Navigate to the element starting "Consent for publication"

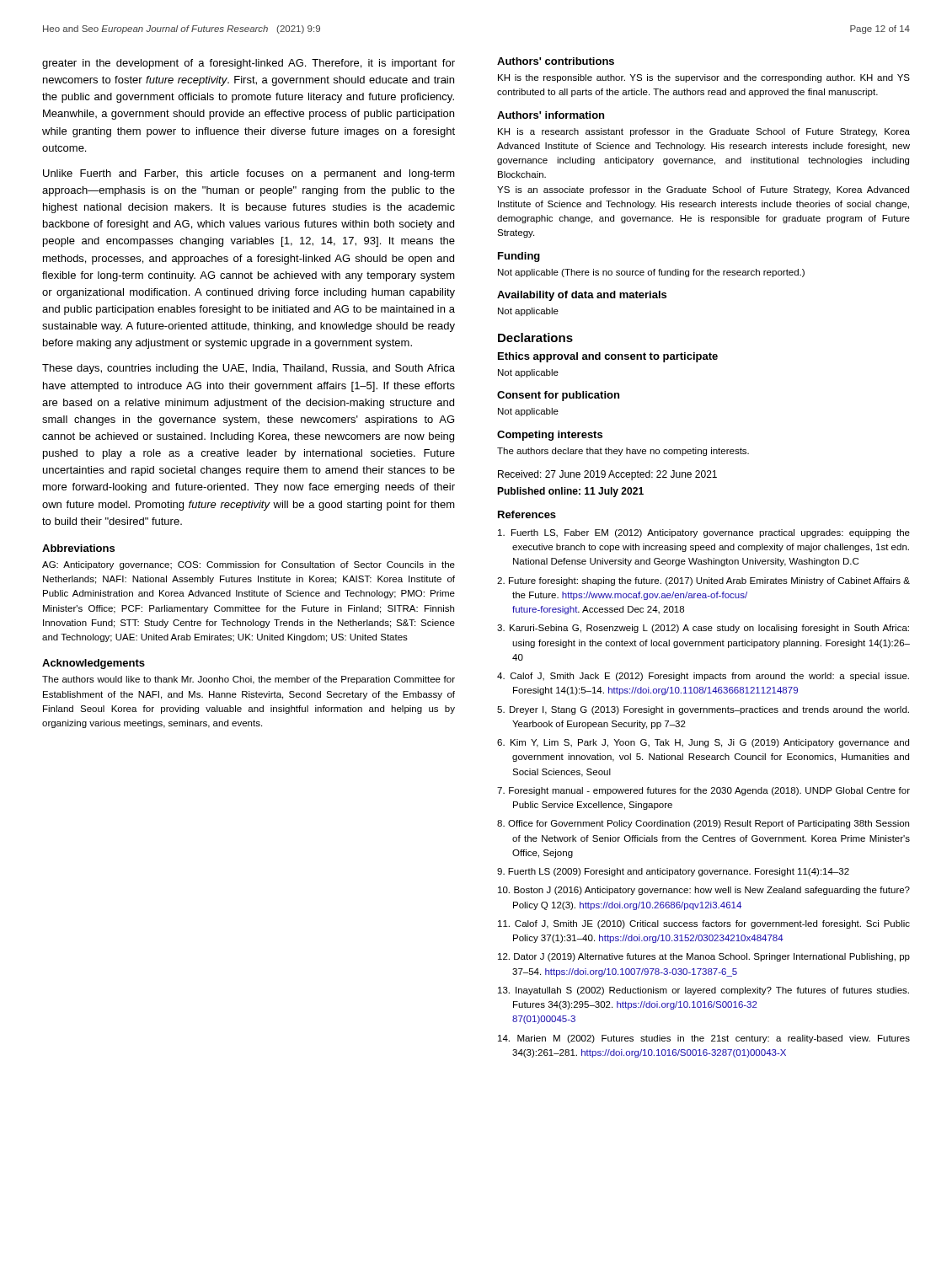coord(558,395)
